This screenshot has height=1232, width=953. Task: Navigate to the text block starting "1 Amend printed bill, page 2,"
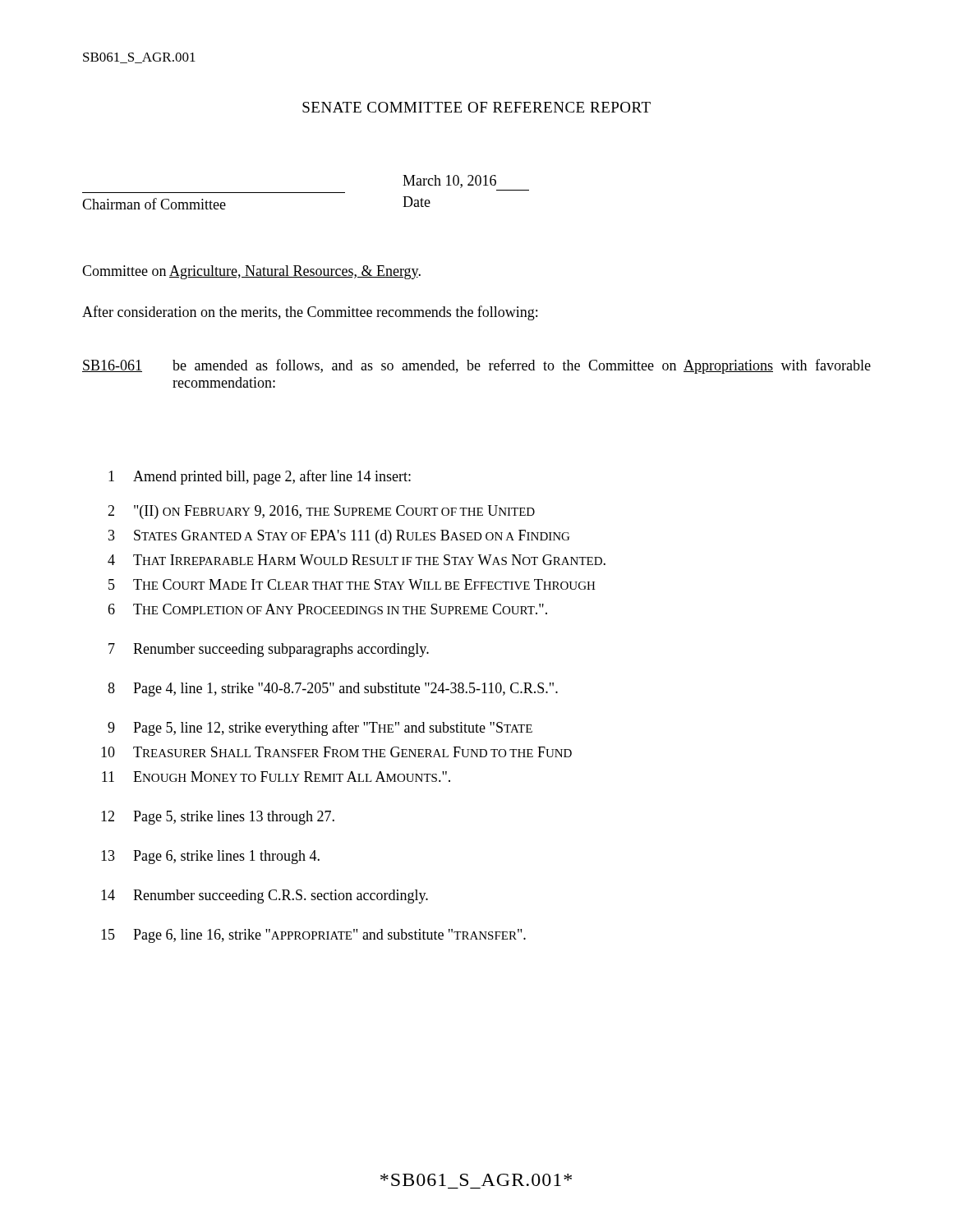click(x=260, y=477)
